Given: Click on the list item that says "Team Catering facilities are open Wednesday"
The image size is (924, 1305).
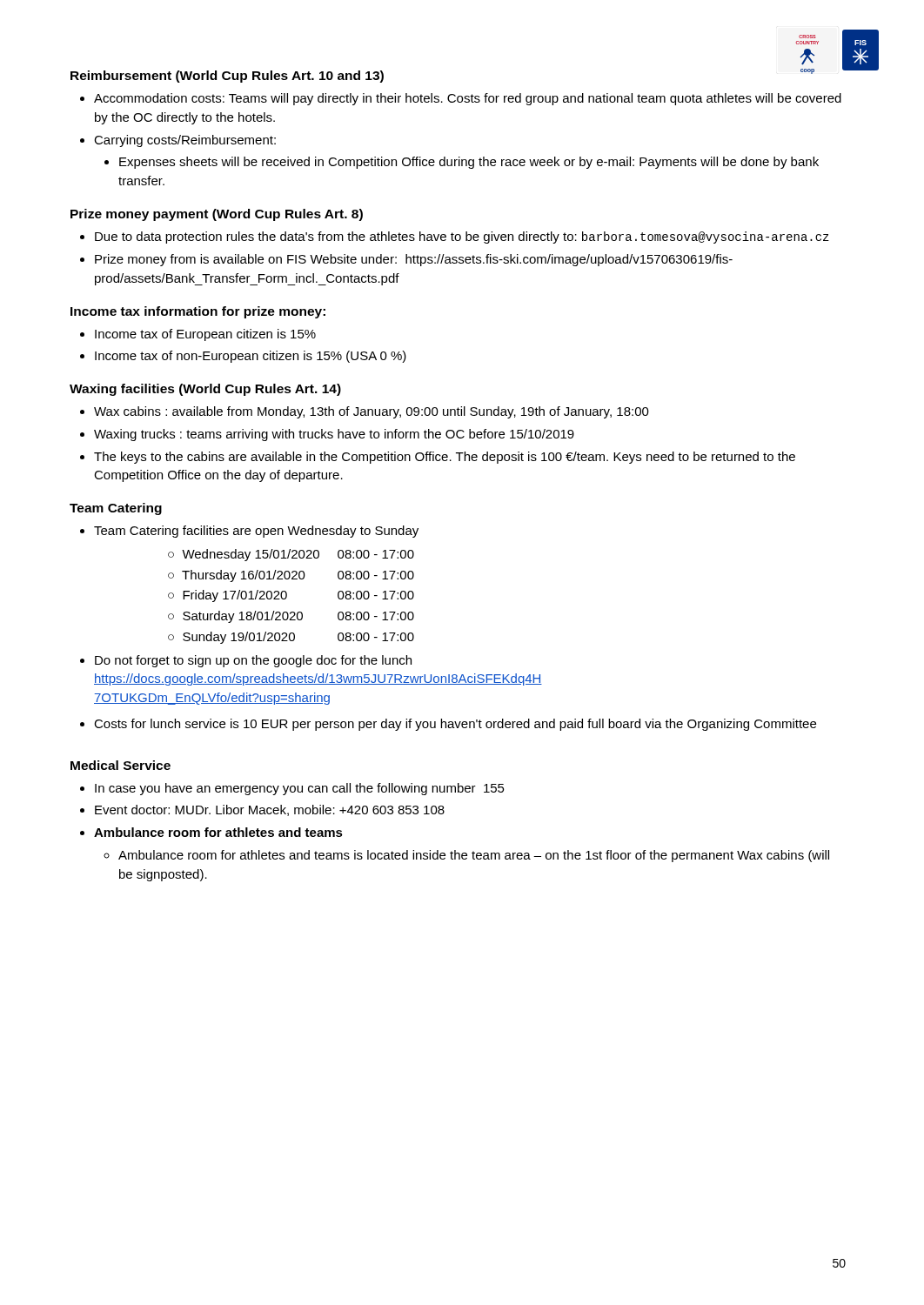Looking at the screenshot, I should 249,532.
